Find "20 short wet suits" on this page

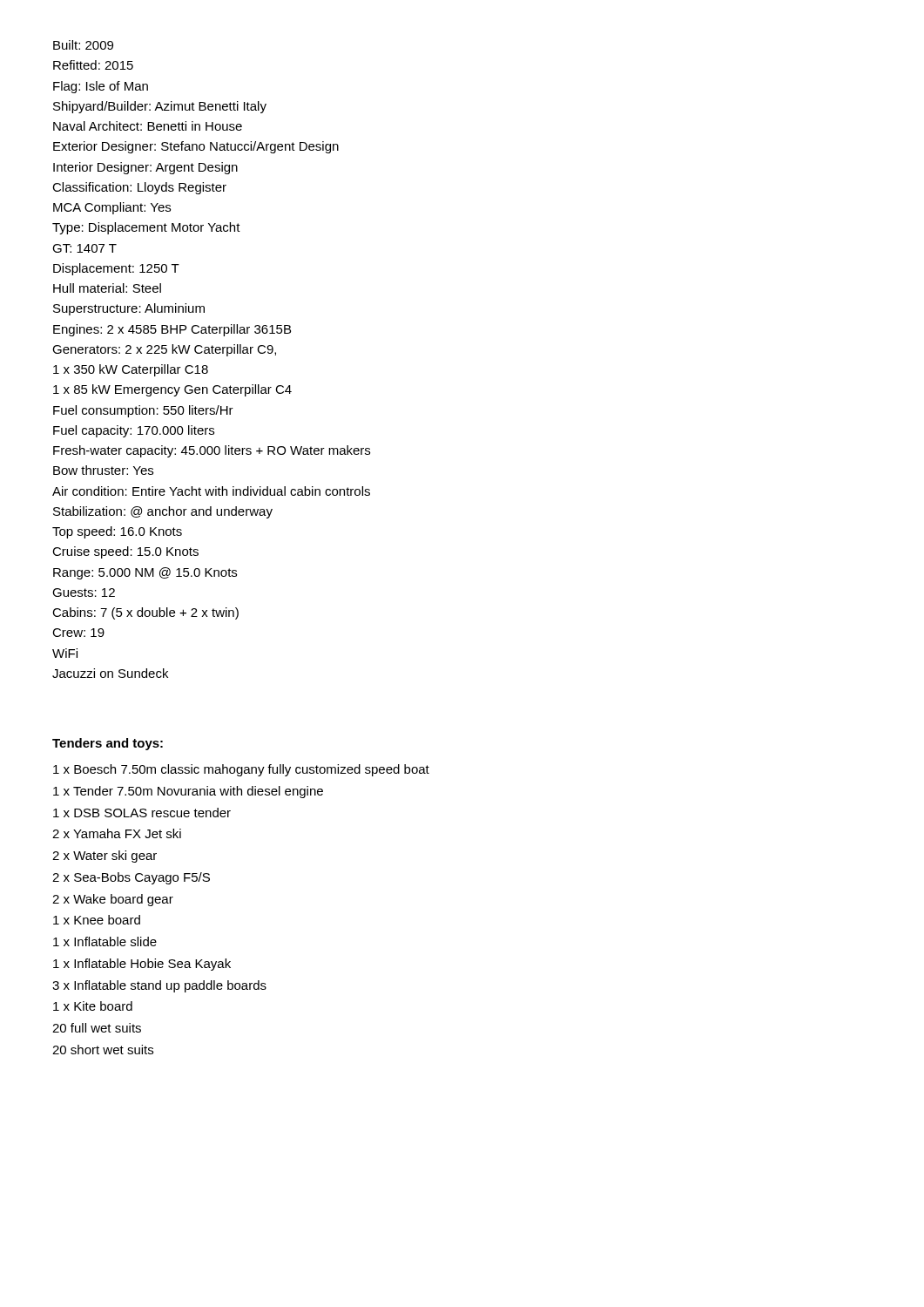coord(103,1050)
